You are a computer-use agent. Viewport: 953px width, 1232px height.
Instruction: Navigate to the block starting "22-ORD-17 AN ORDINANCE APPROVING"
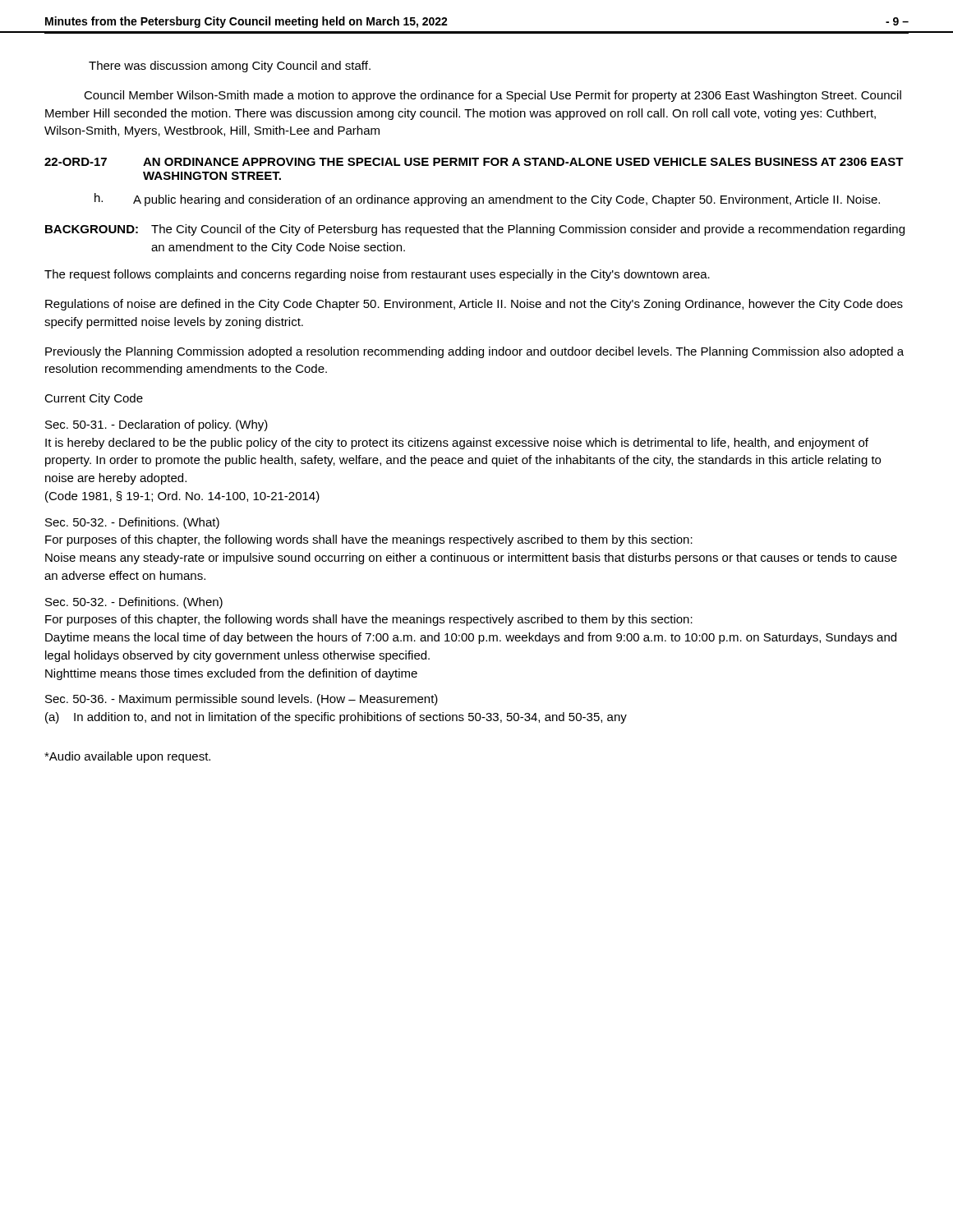click(476, 168)
